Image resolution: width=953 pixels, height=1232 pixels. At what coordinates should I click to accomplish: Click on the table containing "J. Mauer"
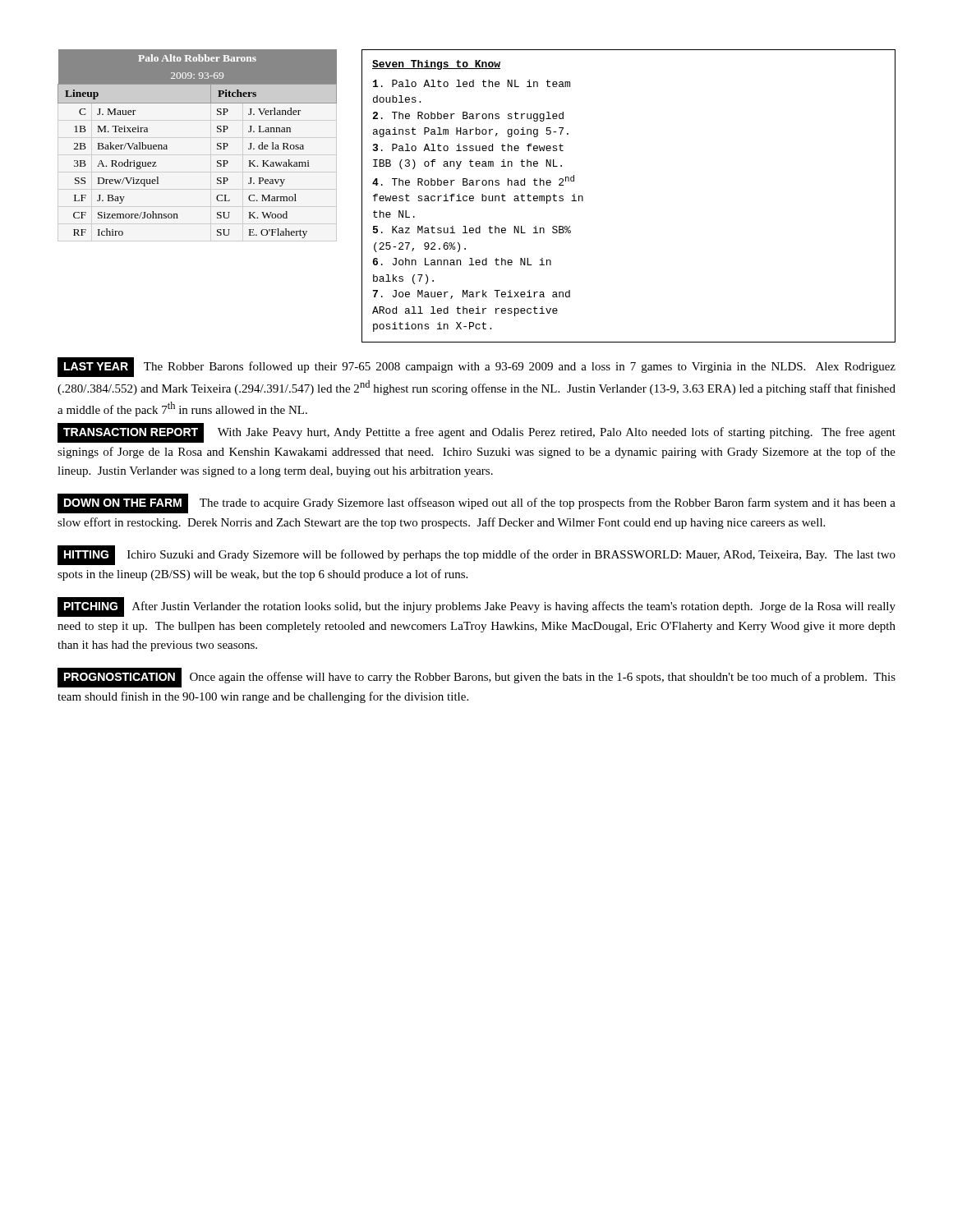click(197, 196)
